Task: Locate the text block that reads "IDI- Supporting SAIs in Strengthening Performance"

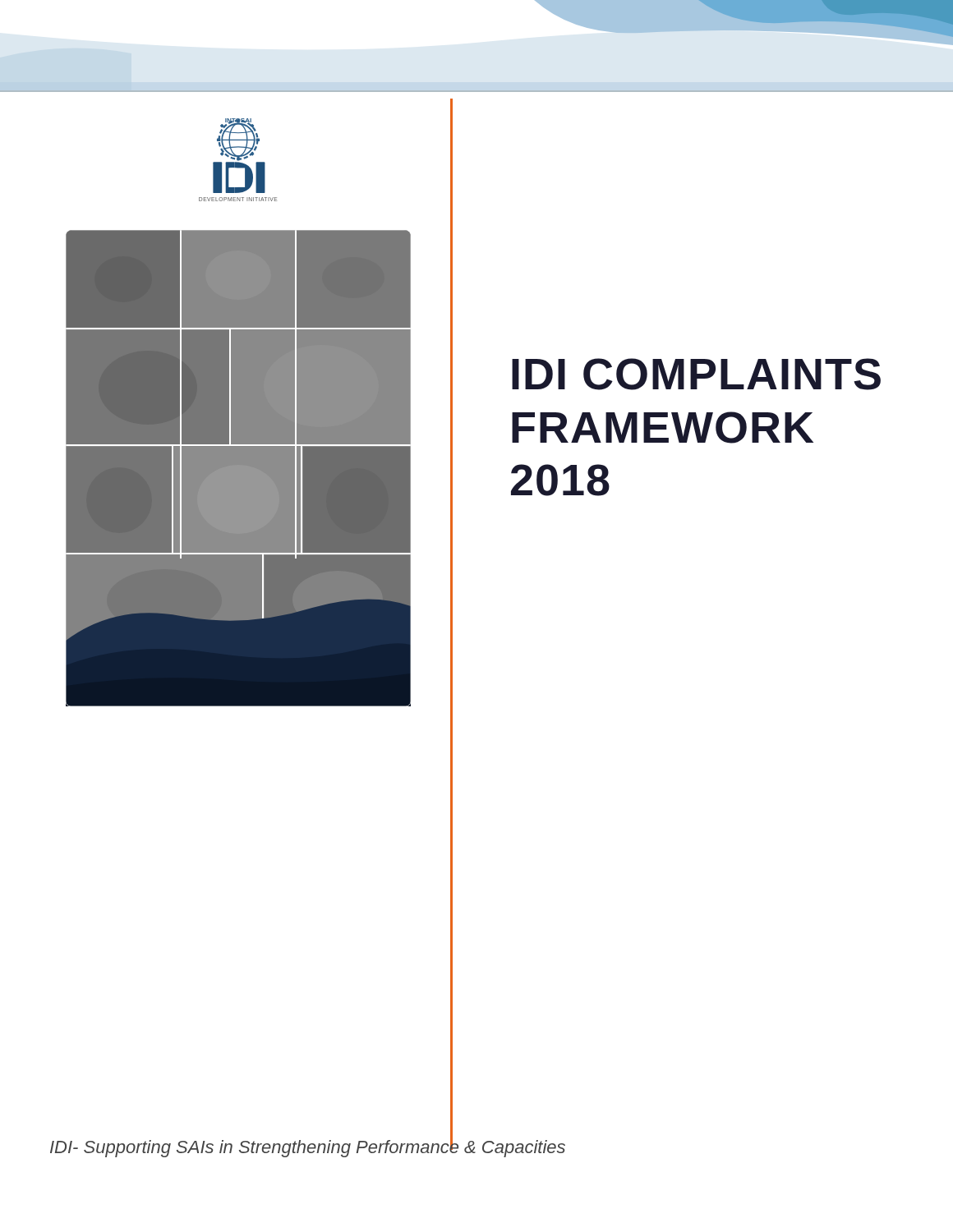Action: (307, 1147)
